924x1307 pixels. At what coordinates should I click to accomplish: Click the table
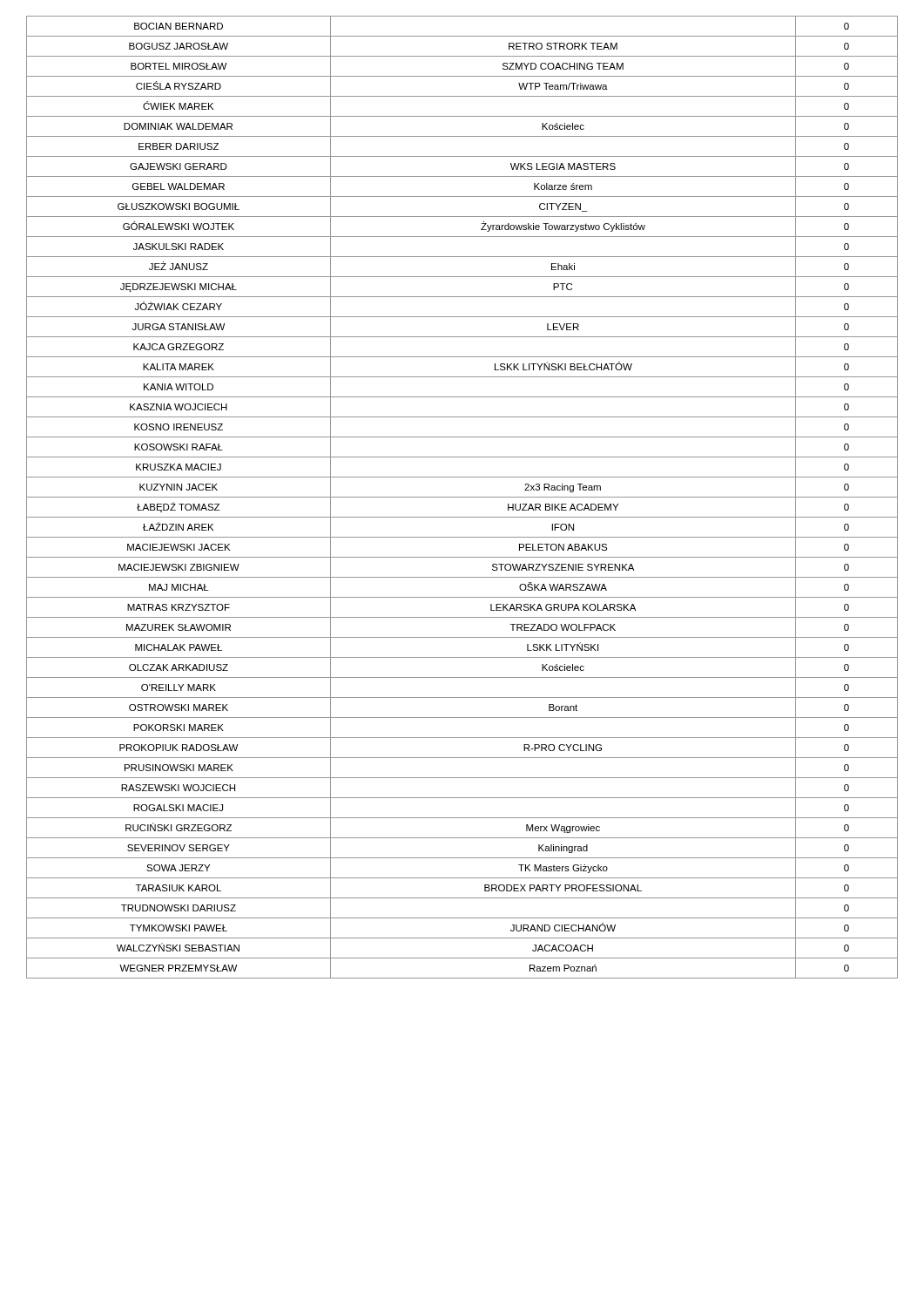(x=462, y=497)
